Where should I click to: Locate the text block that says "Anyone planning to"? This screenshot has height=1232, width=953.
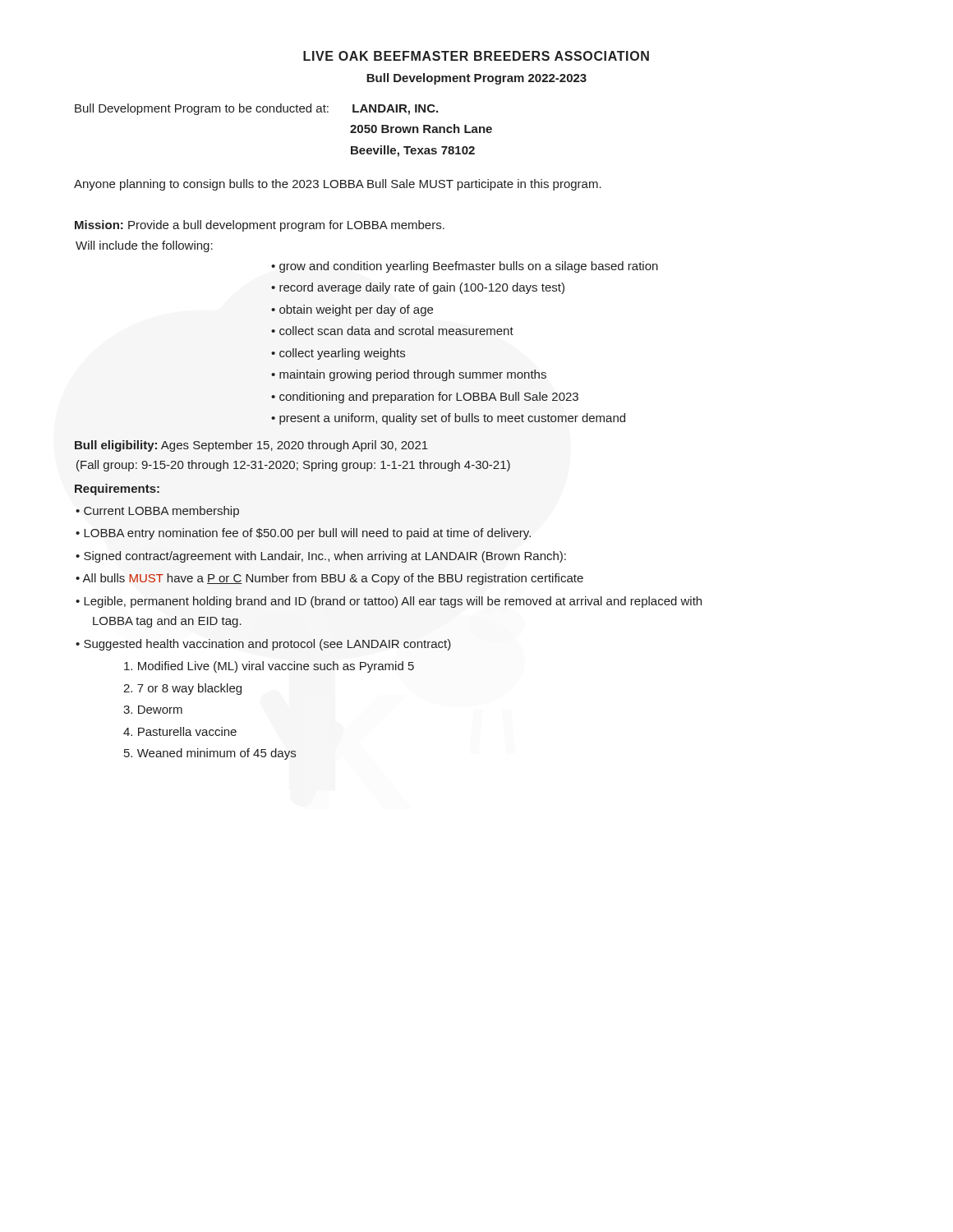click(338, 183)
